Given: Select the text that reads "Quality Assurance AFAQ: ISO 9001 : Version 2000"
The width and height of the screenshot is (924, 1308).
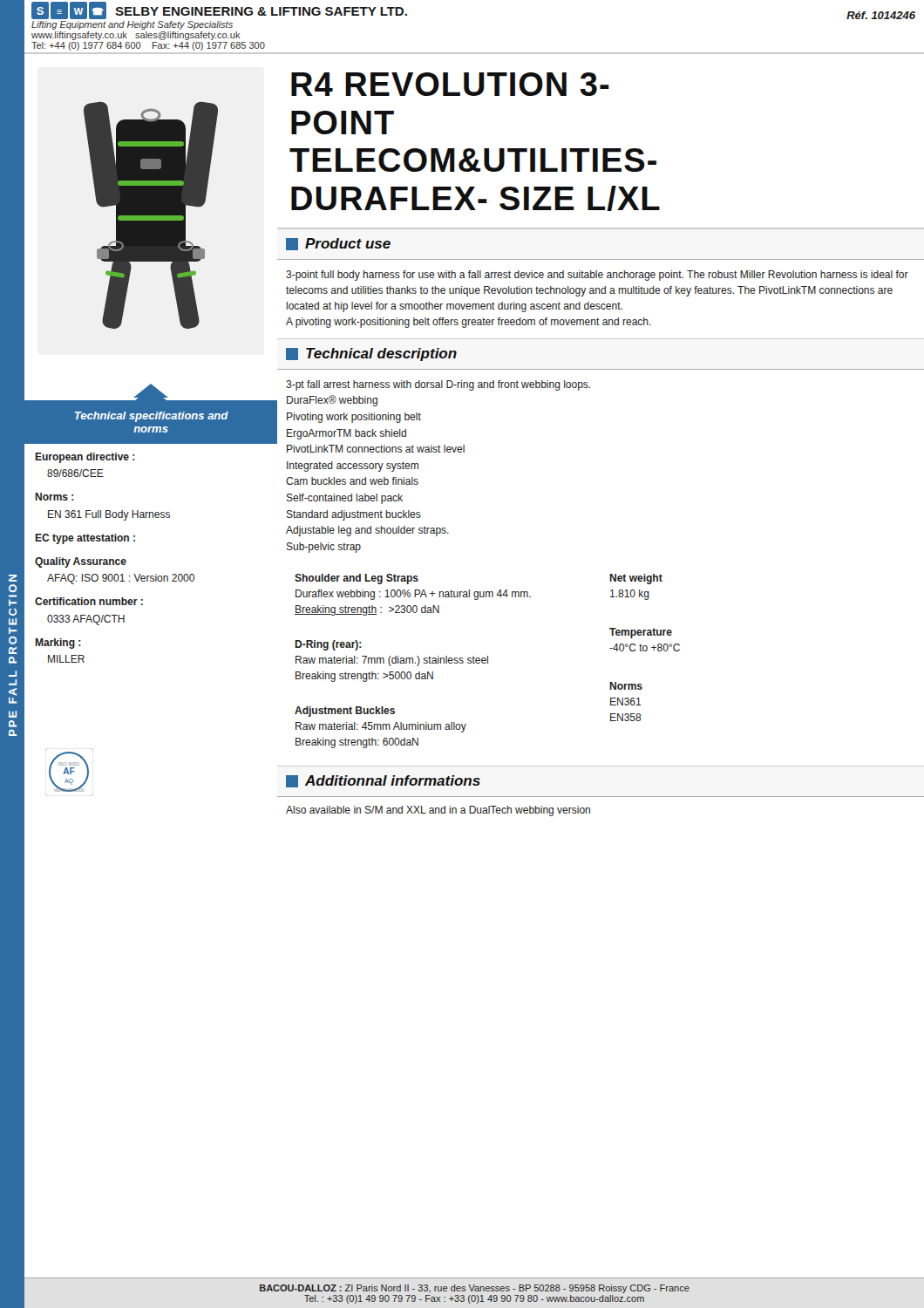Looking at the screenshot, I should click(x=152, y=570).
